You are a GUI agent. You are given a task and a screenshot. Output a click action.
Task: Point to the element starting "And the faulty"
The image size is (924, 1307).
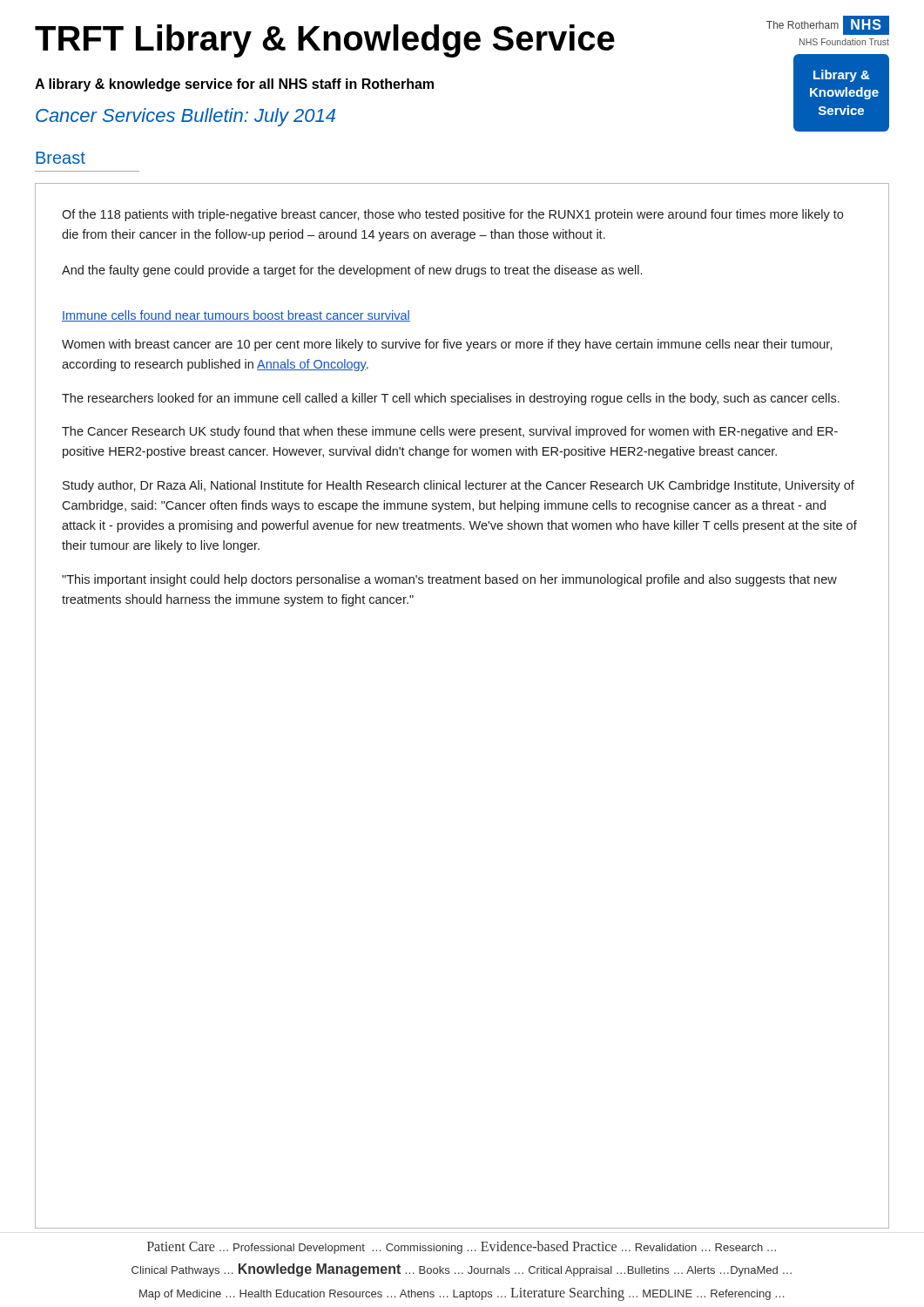click(462, 270)
